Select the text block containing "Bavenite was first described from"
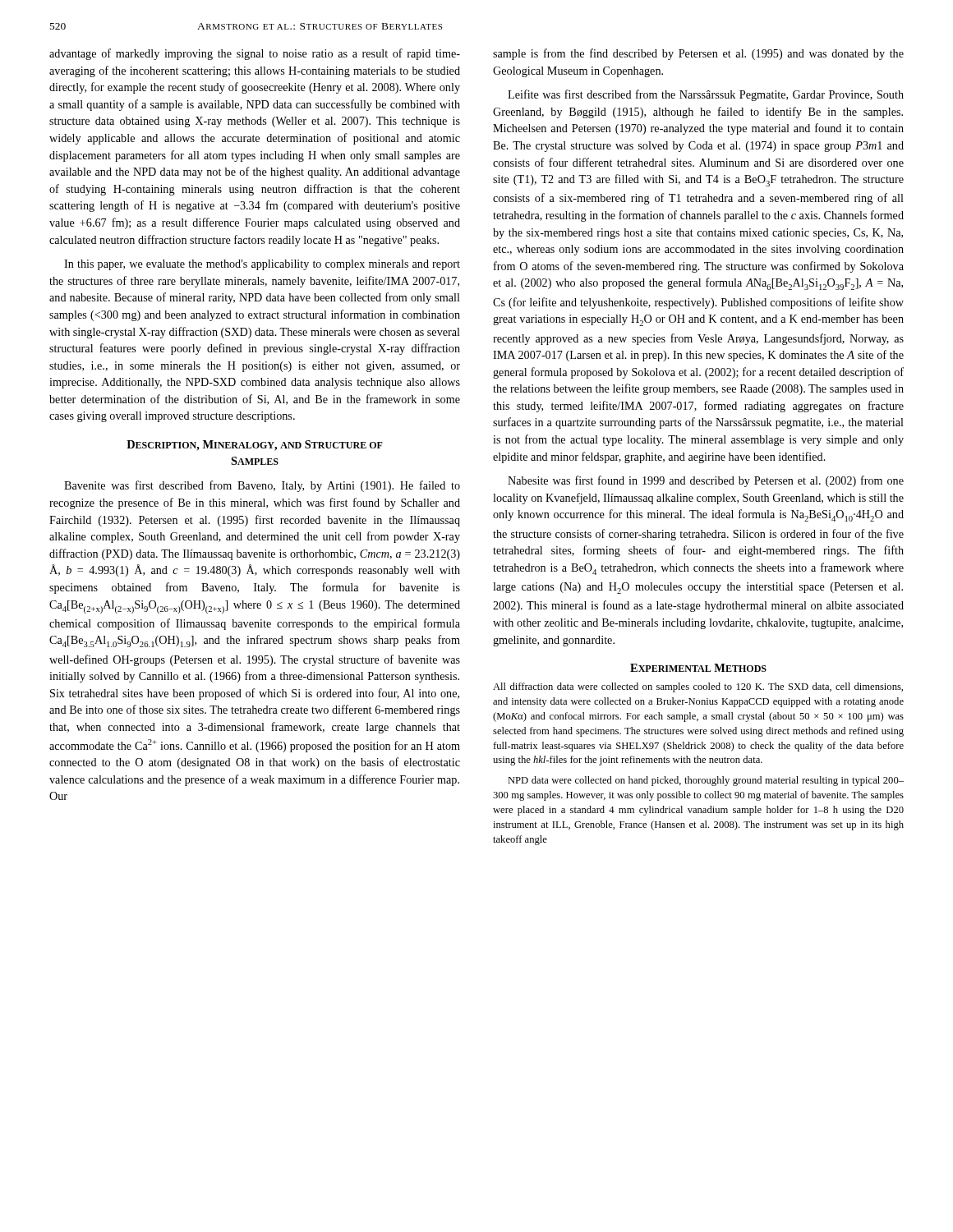The image size is (953, 1232). [255, 641]
